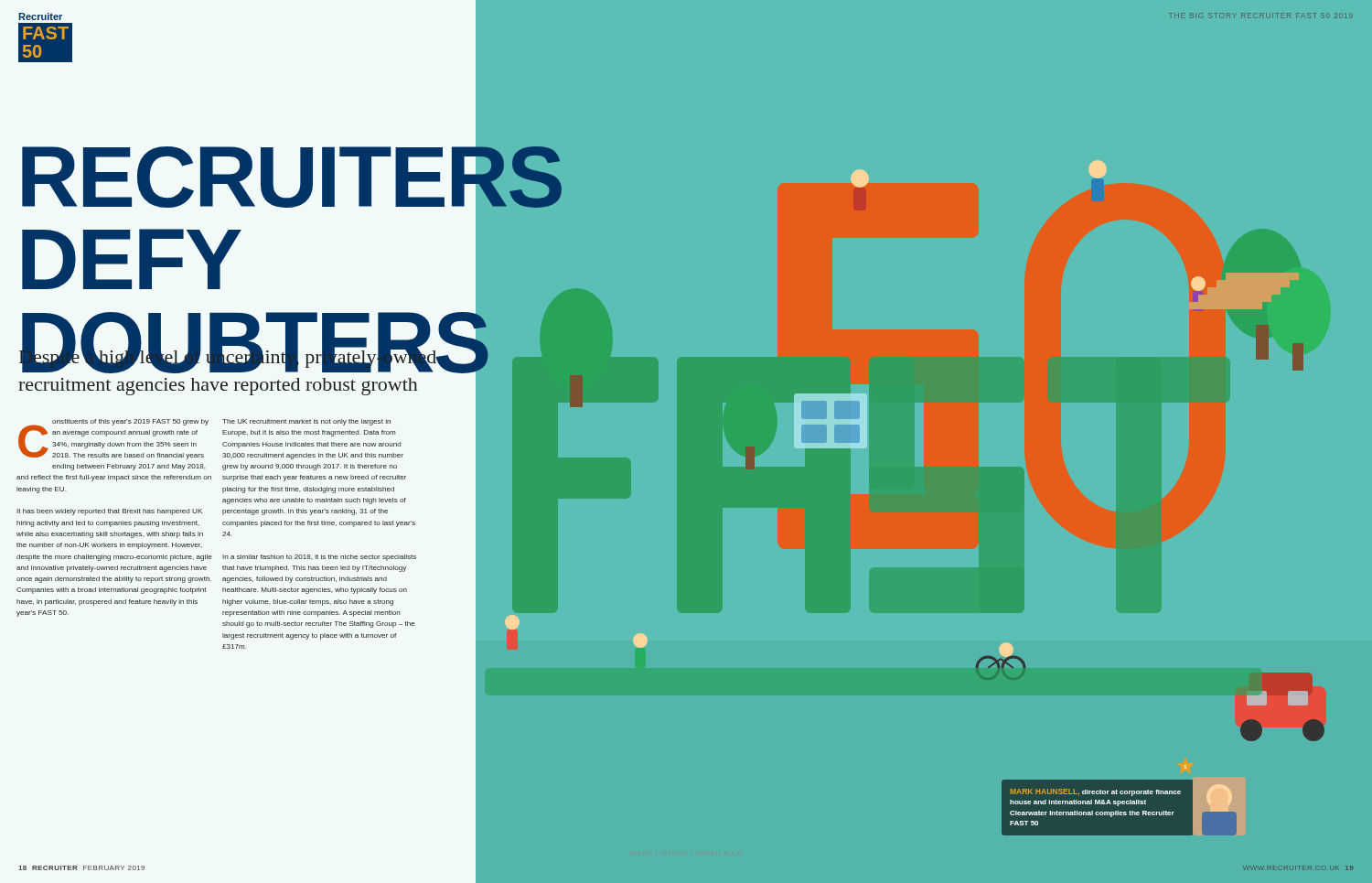Select a caption
1372x883 pixels.
pyautogui.click(x=686, y=853)
